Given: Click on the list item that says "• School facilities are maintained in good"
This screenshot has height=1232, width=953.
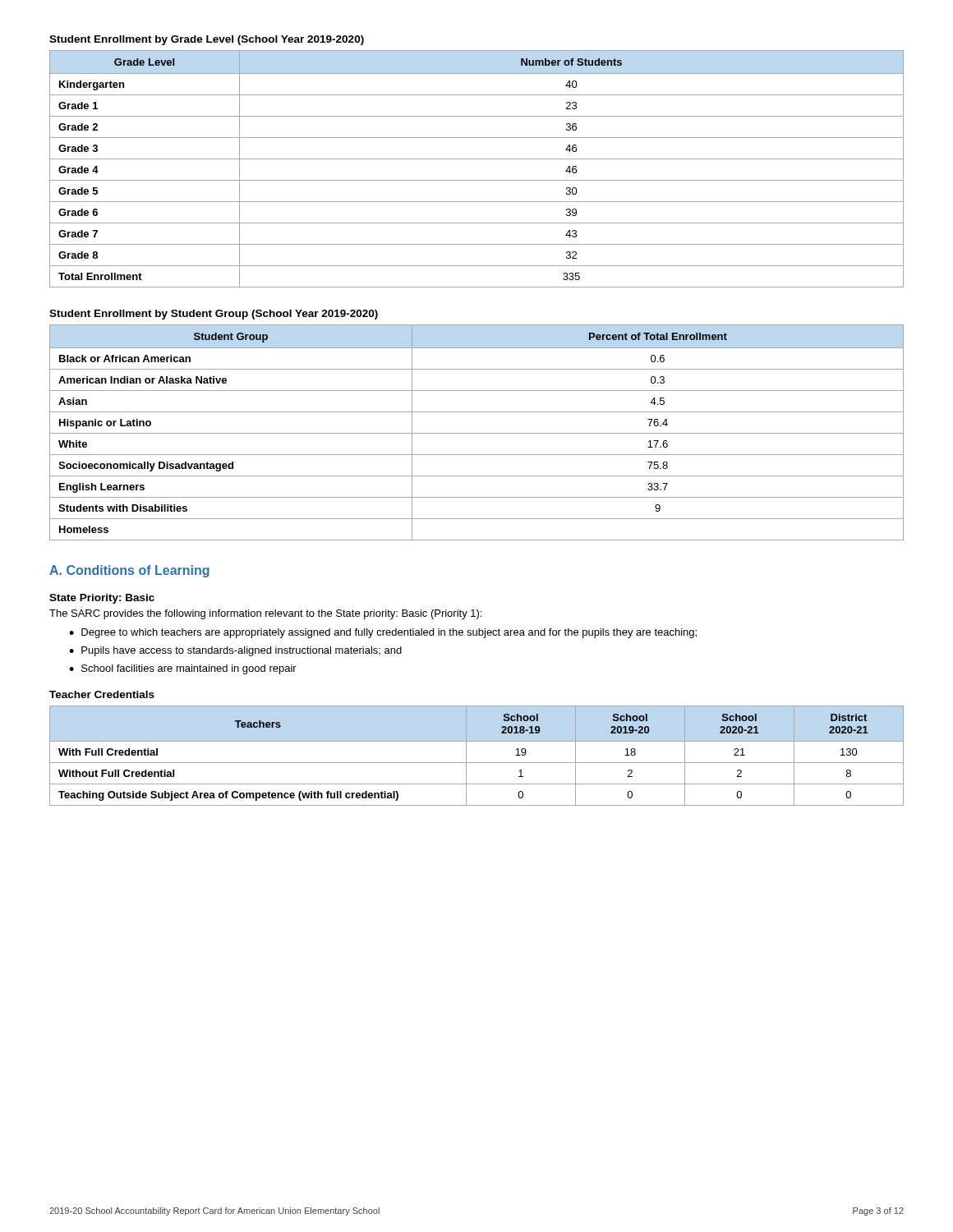Looking at the screenshot, I should coord(183,669).
